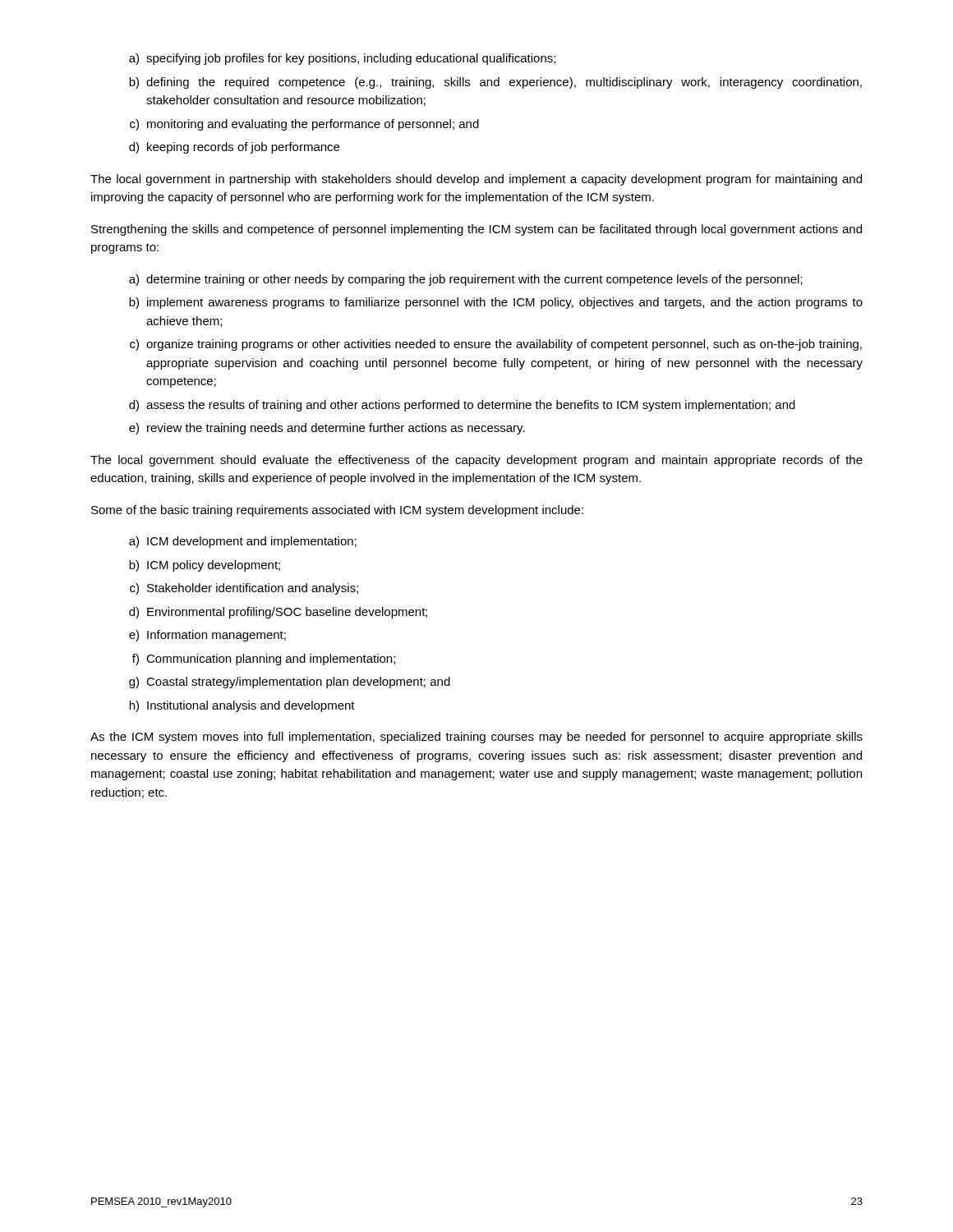The width and height of the screenshot is (953, 1232).
Task: Point to the block beginning "a) determine training or other"
Action: pyautogui.click(x=476, y=279)
